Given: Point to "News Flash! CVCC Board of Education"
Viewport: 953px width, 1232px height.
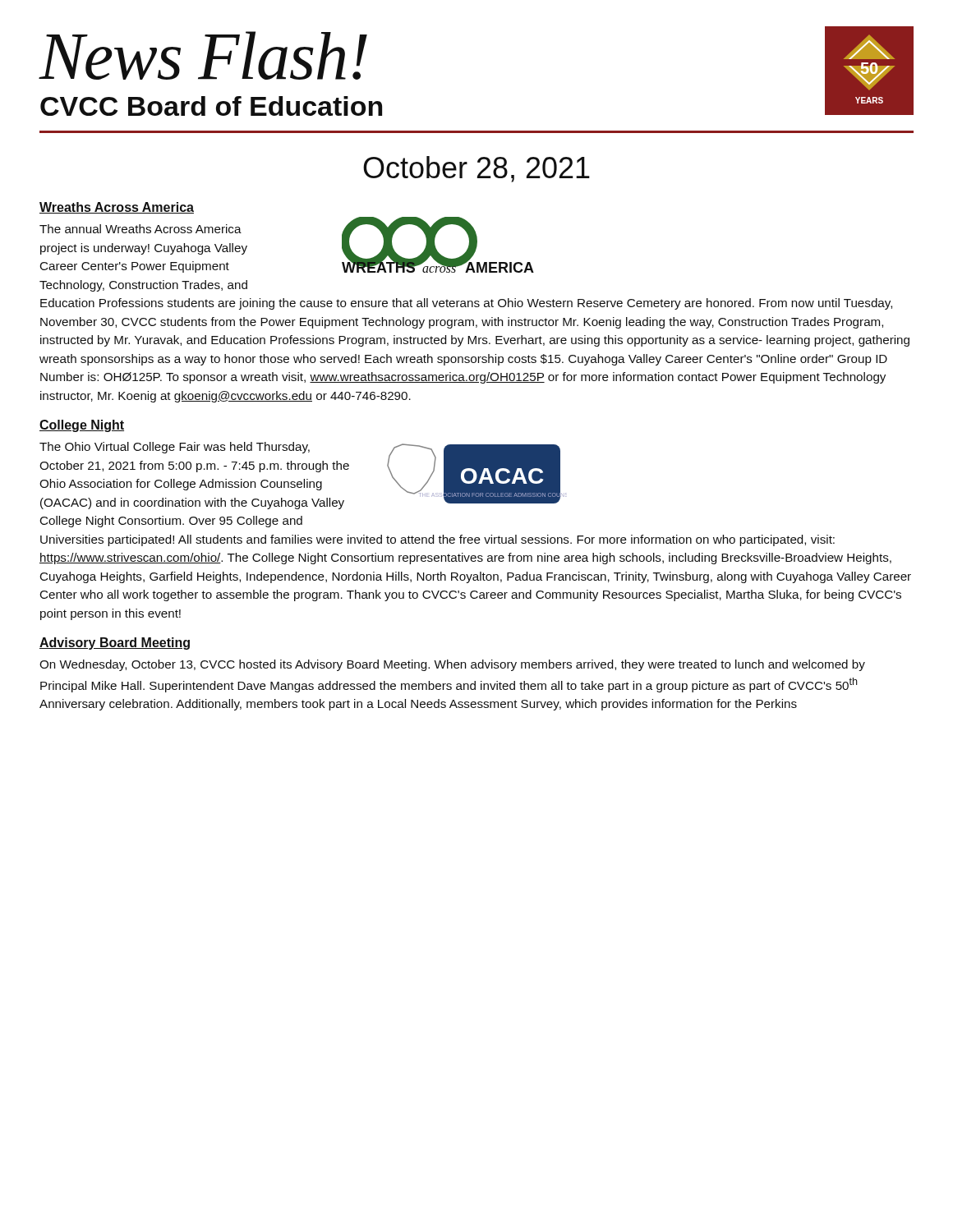Looking at the screenshot, I should 212,73.
